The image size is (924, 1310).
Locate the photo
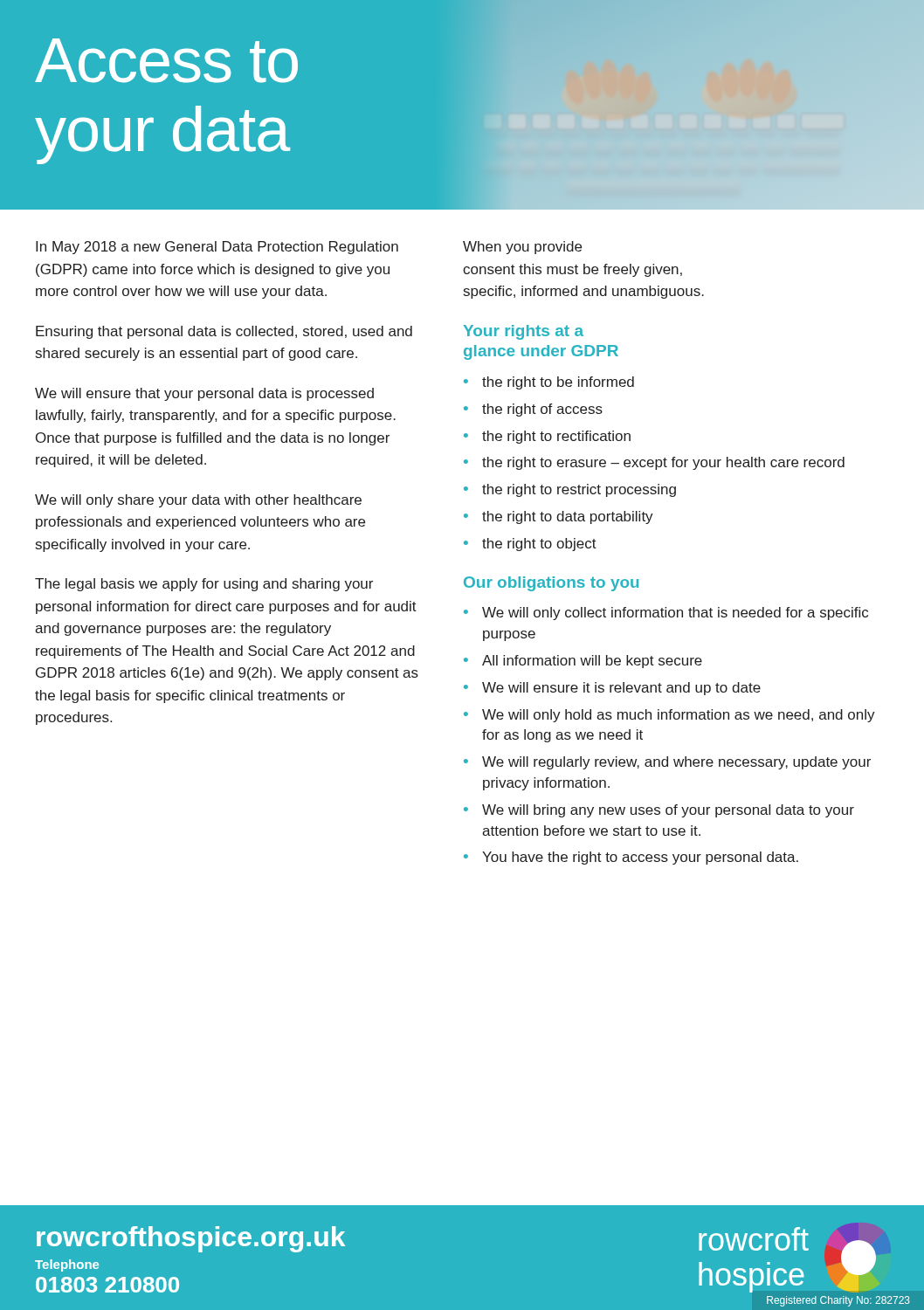[x=679, y=105]
